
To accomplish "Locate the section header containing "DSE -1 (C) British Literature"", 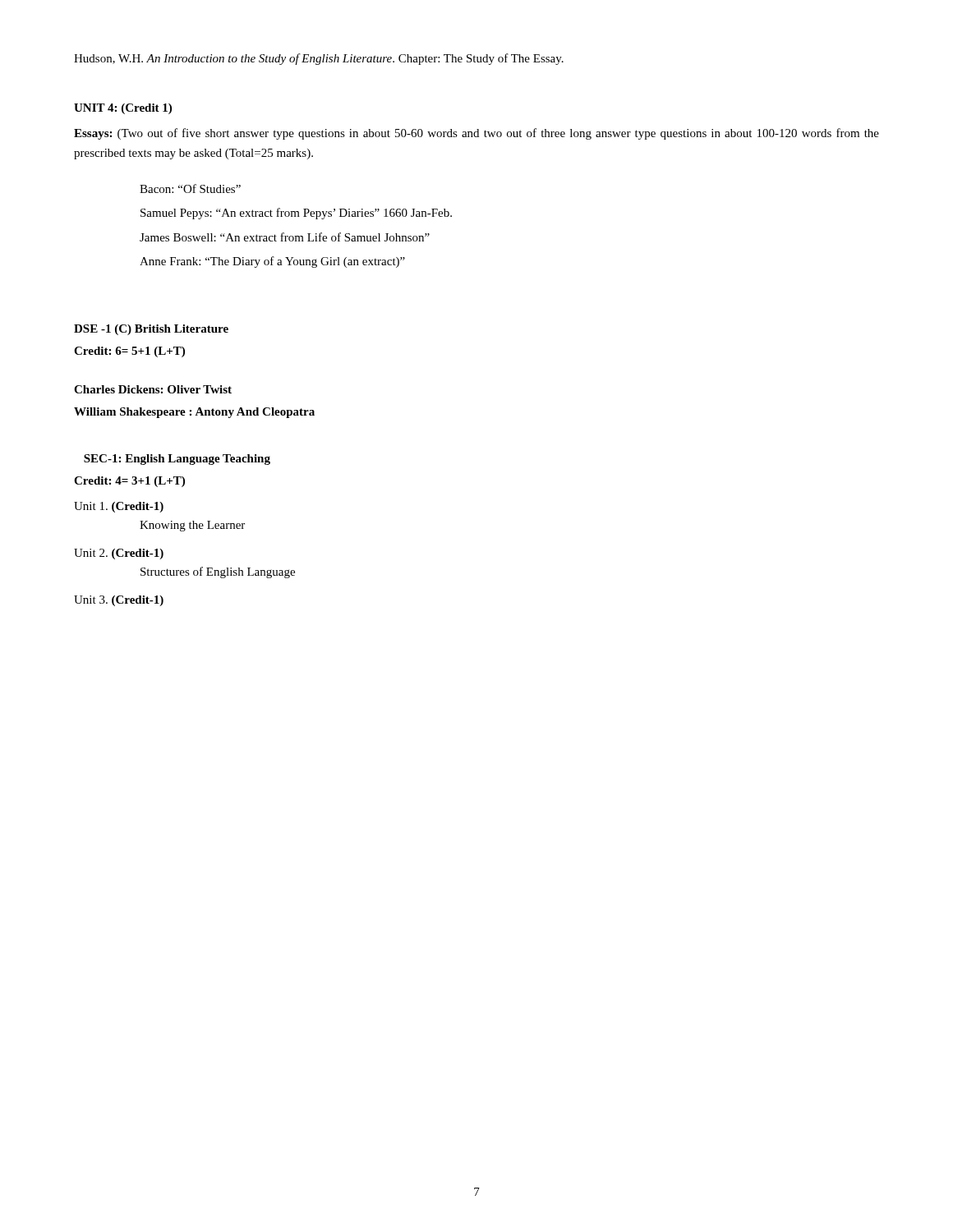I will [151, 328].
